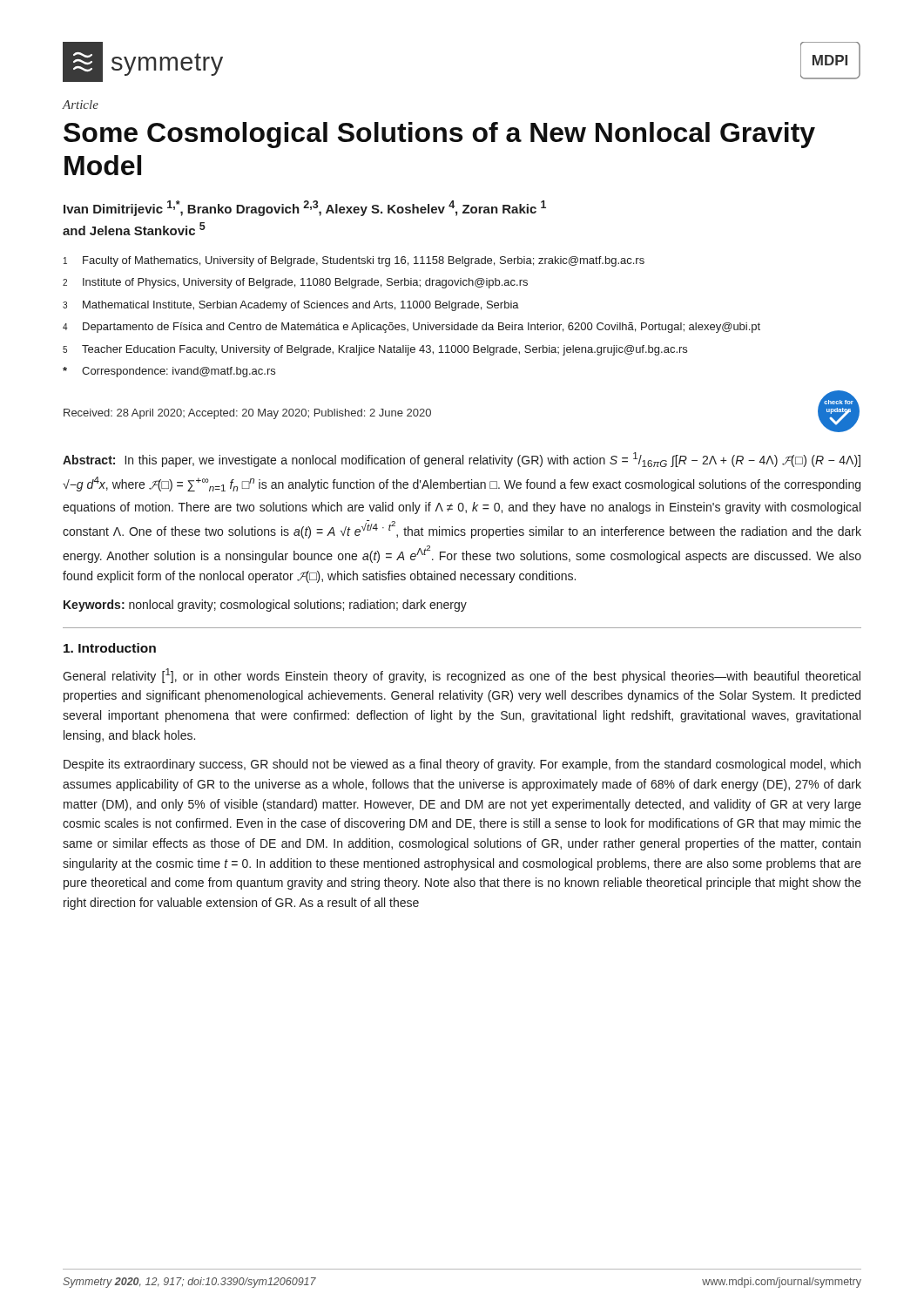Navigate to the text starting "1 Faculty of Mathematics, University of"
Viewport: 924px width, 1307px height.
[x=462, y=263]
